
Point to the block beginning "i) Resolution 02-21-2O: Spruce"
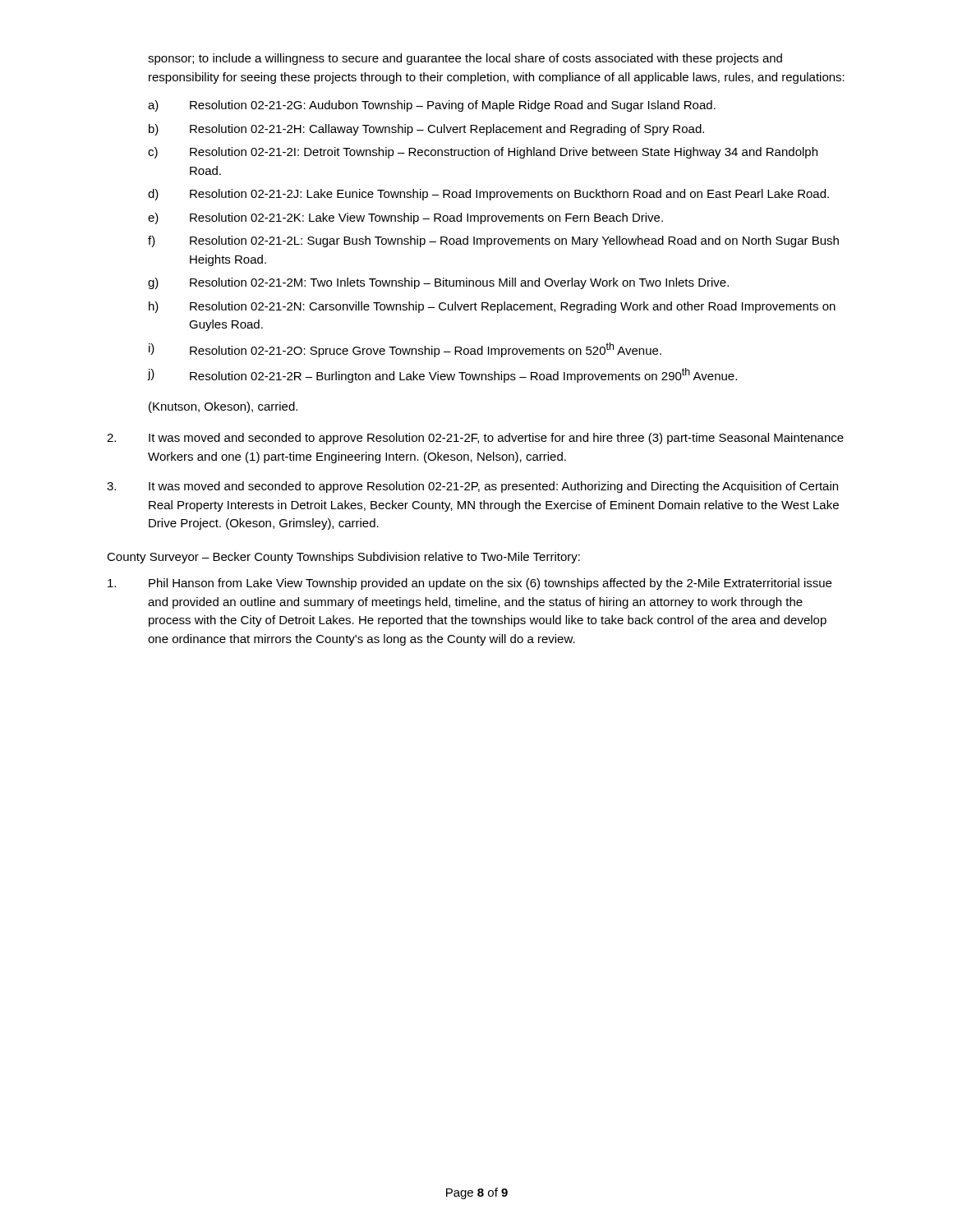(x=497, y=349)
